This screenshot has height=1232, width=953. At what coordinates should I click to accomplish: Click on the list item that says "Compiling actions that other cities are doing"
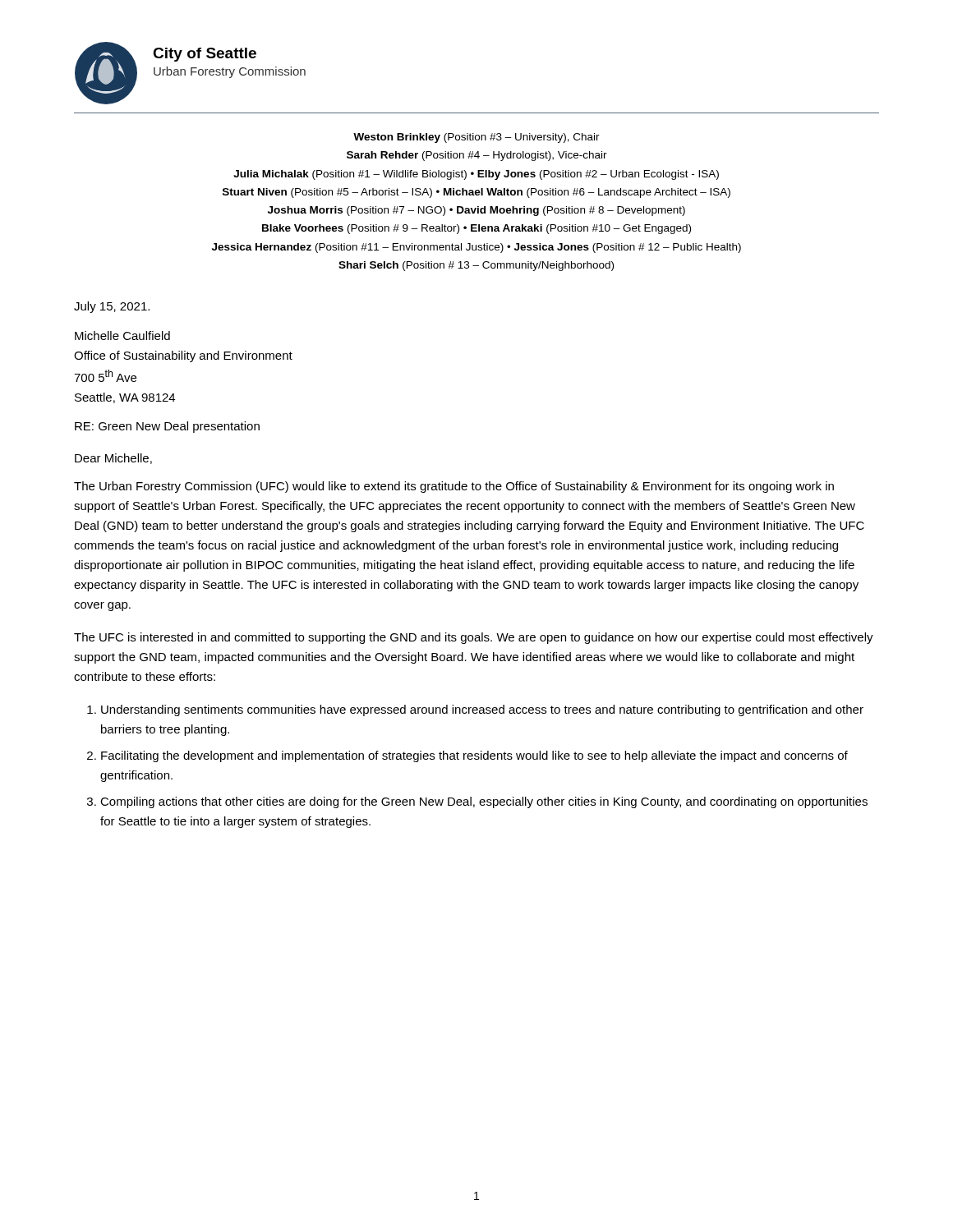(x=484, y=811)
